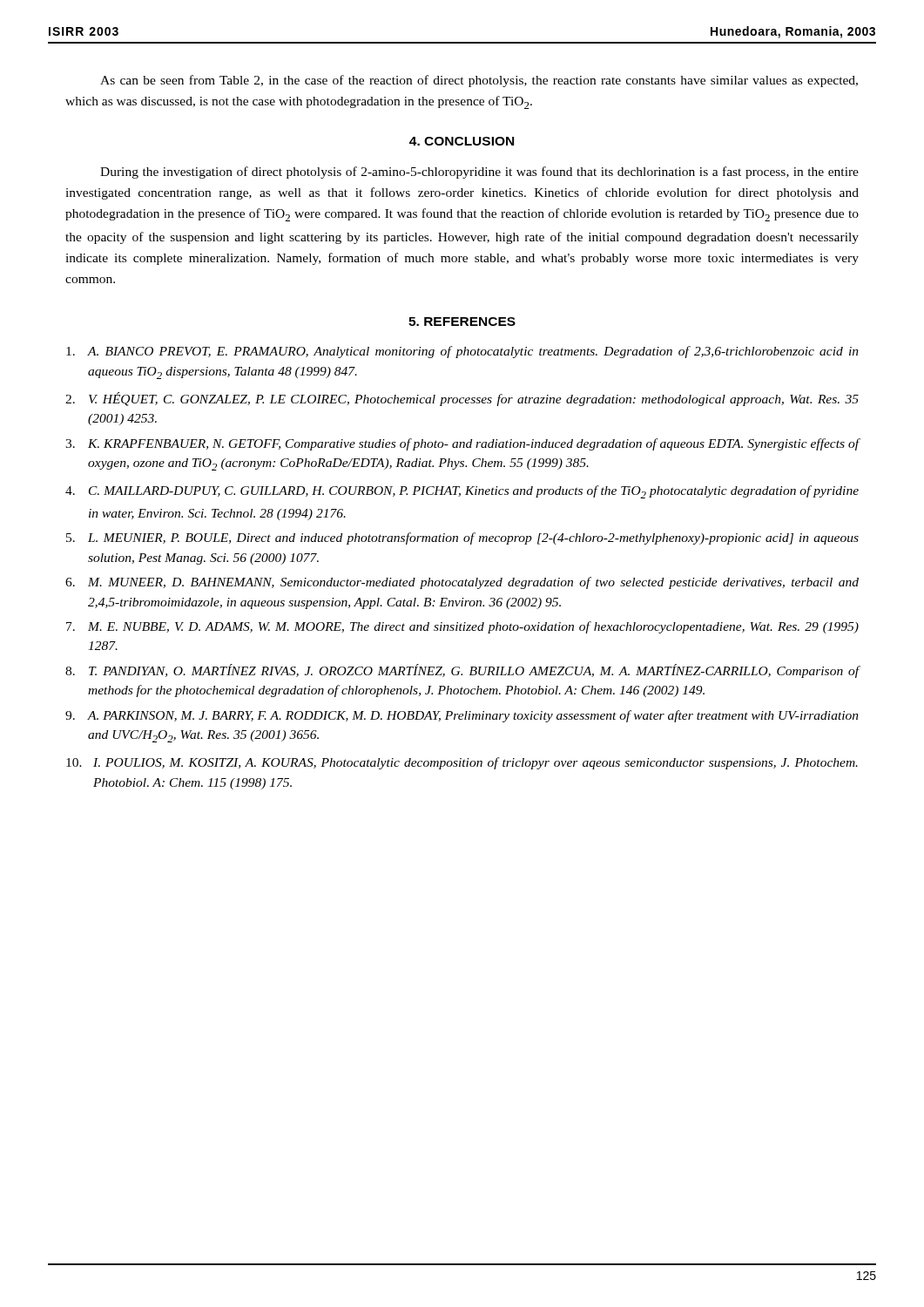
Task: Where is the passage that starts "5. L. MEUNIER, P. BOULE, Direct and"?
Action: 462,548
